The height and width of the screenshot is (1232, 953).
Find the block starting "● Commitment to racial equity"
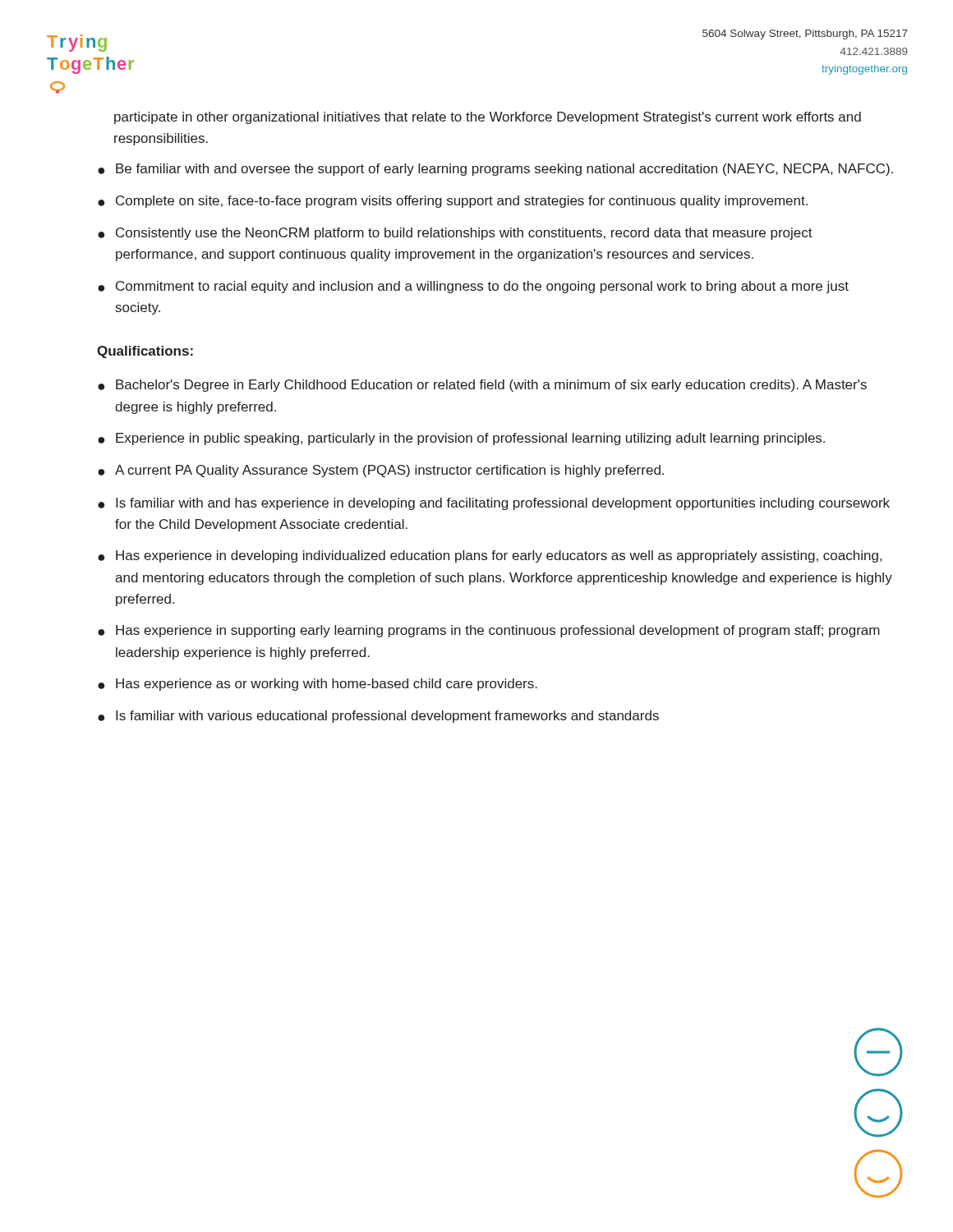click(496, 297)
